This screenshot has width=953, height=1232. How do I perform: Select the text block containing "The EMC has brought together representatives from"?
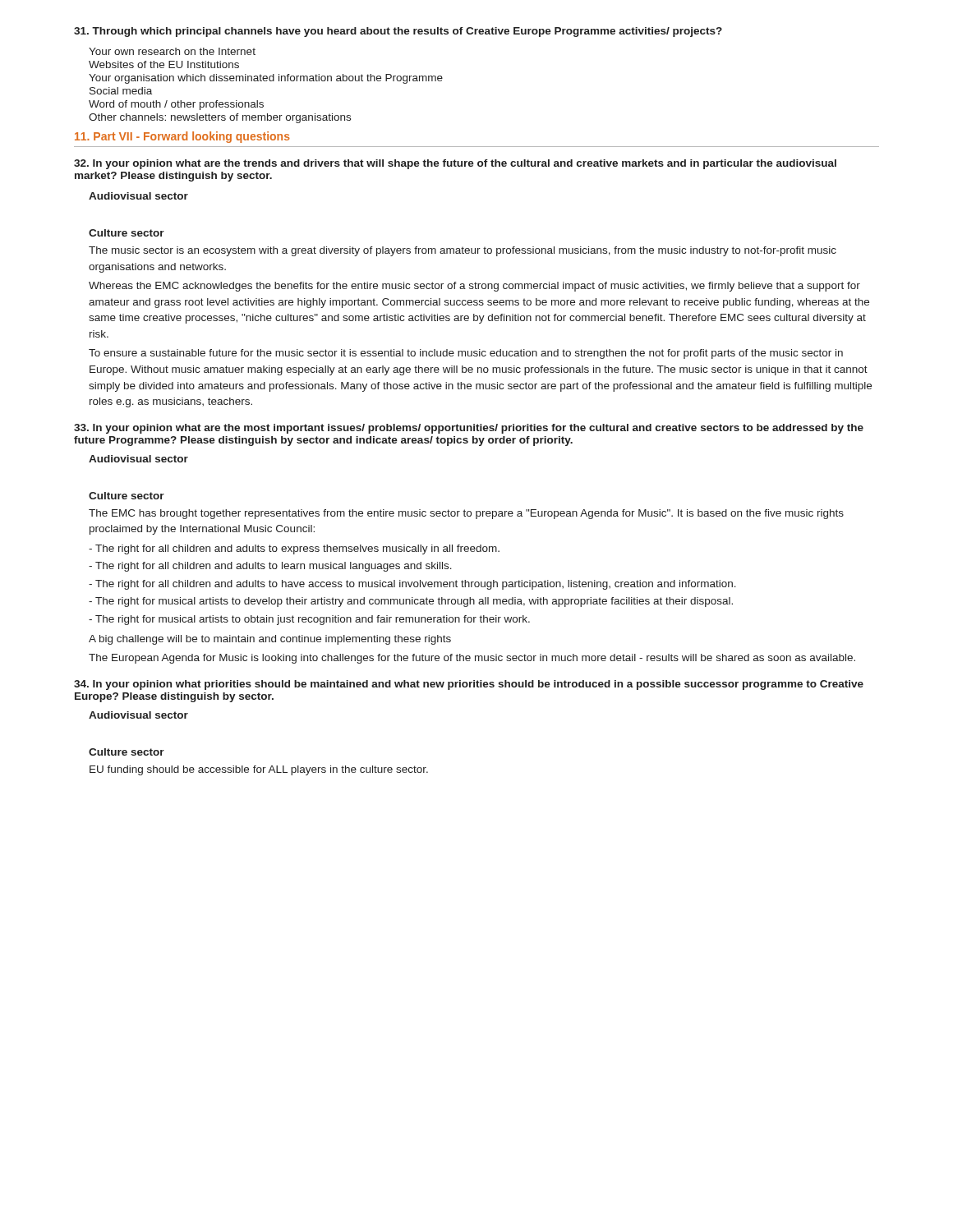click(x=466, y=521)
